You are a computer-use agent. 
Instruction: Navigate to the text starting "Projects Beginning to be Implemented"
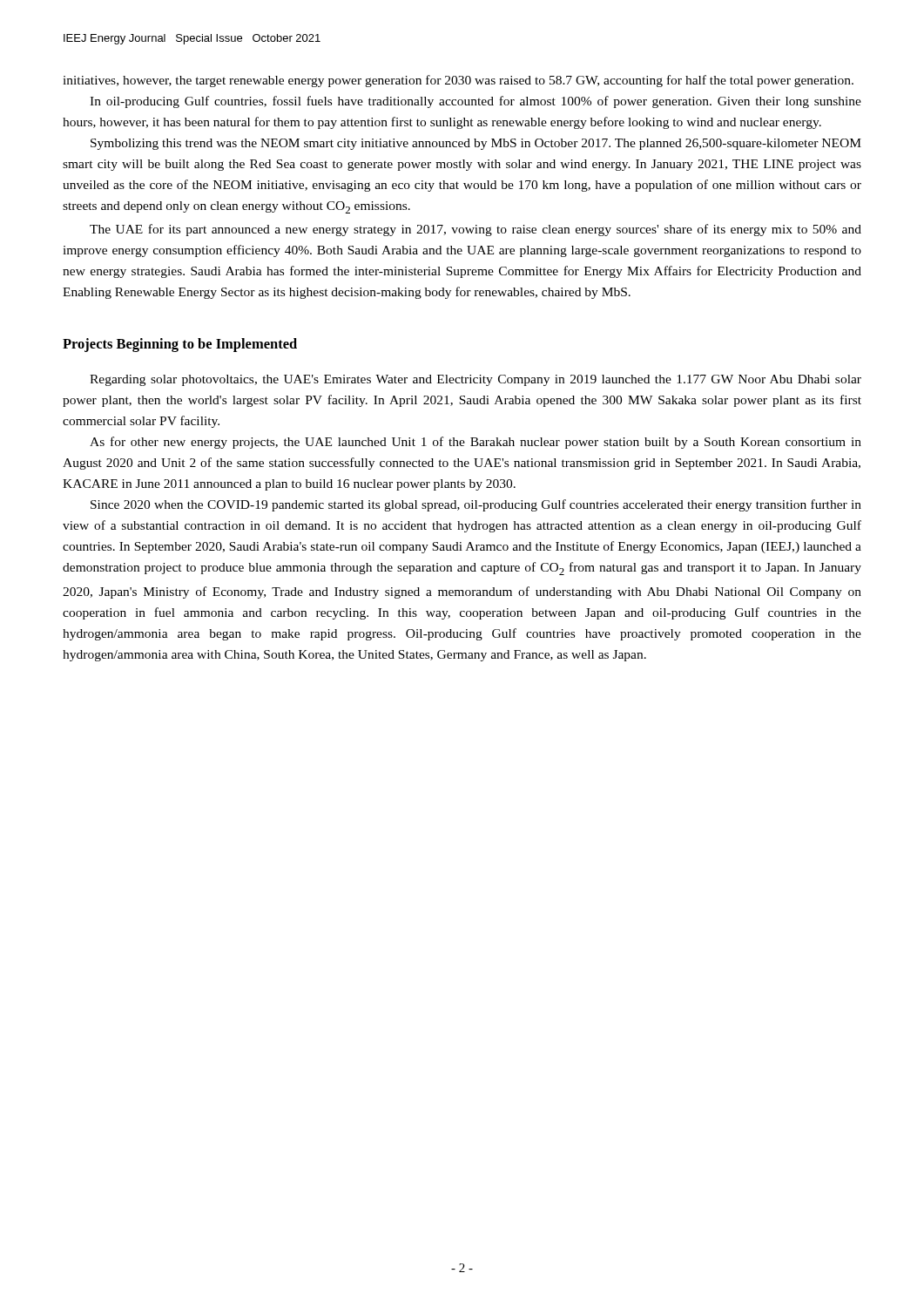point(180,344)
